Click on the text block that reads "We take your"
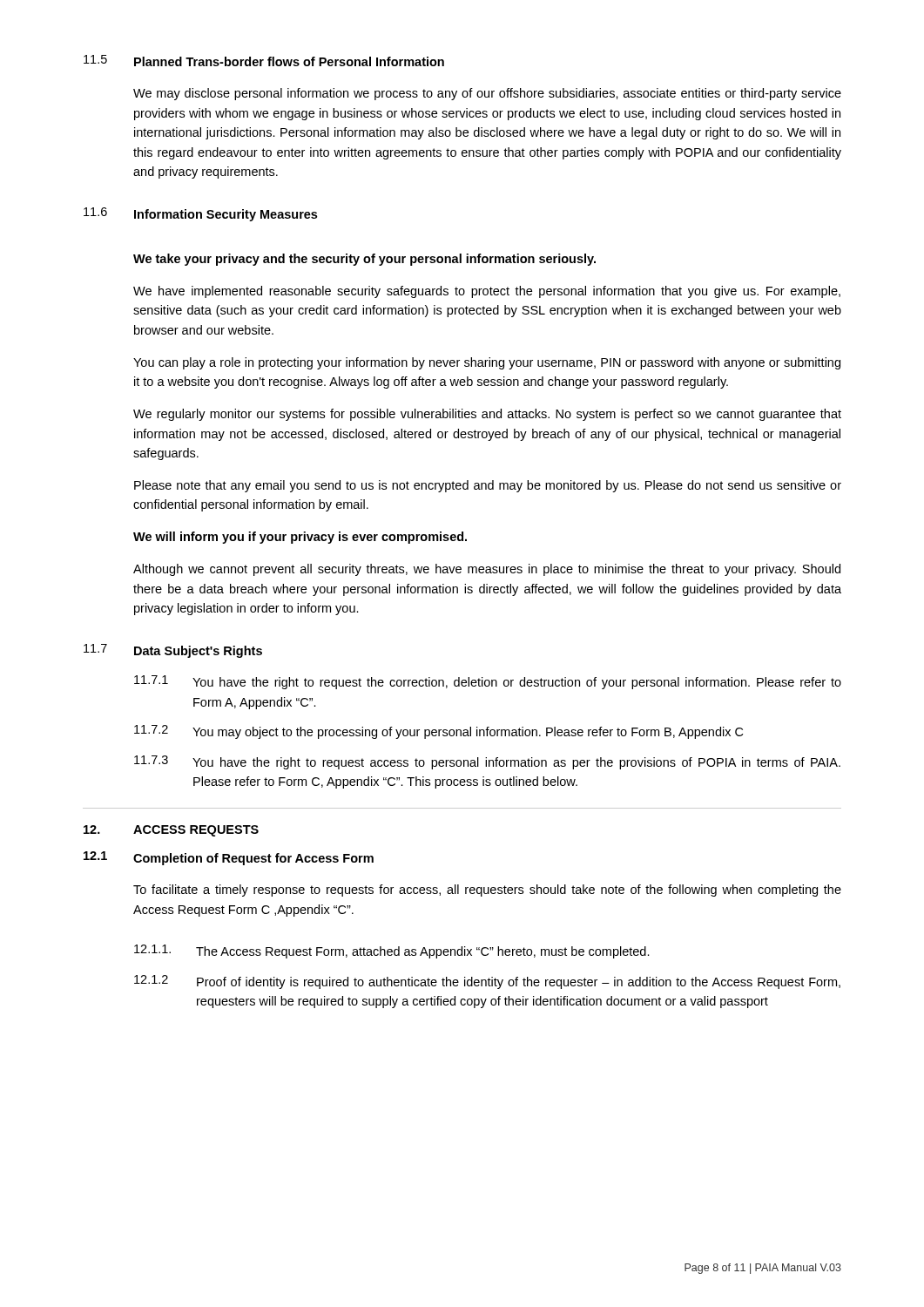Viewport: 924px width, 1307px height. [x=487, y=433]
